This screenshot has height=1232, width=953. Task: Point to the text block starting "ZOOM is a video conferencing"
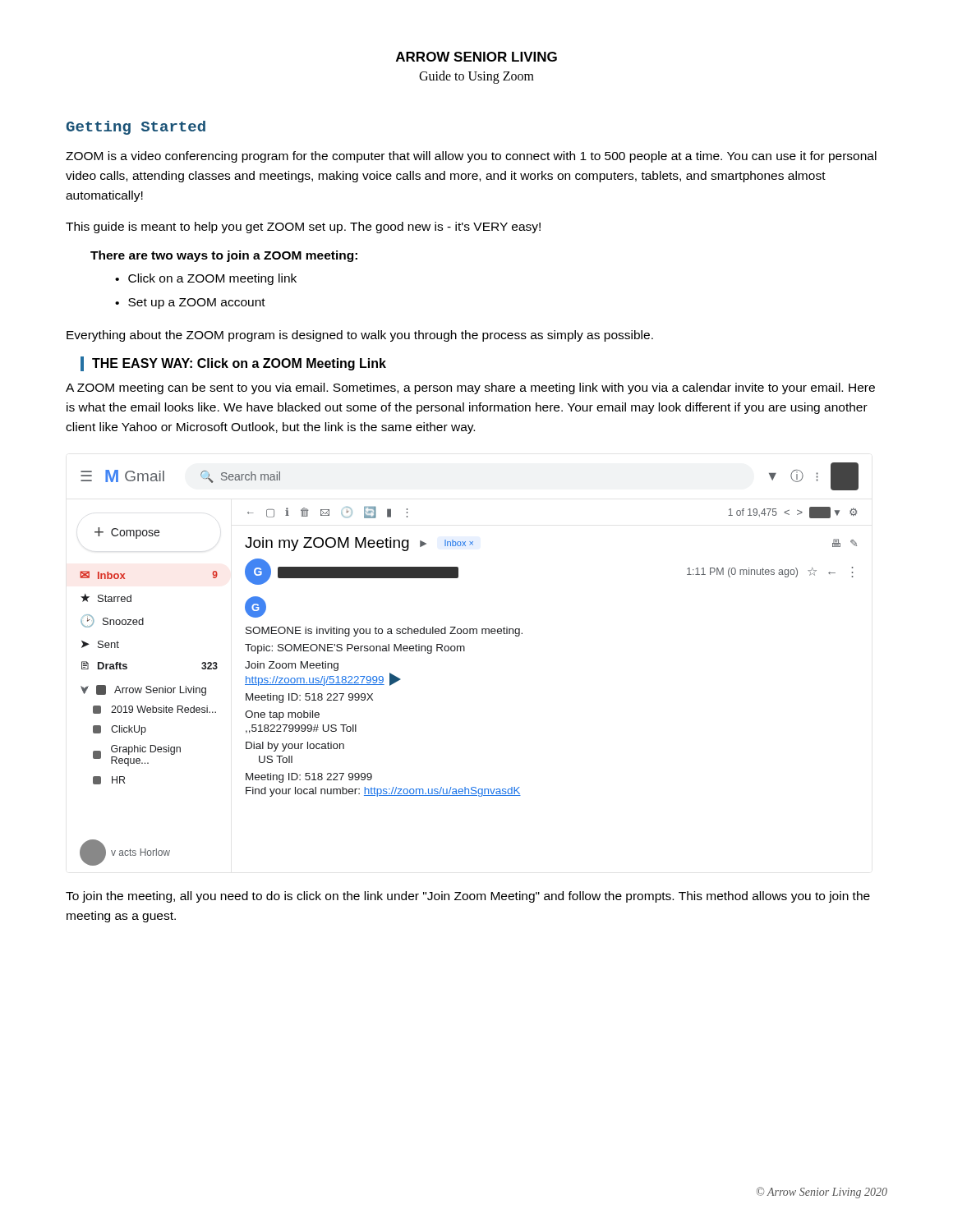[471, 175]
